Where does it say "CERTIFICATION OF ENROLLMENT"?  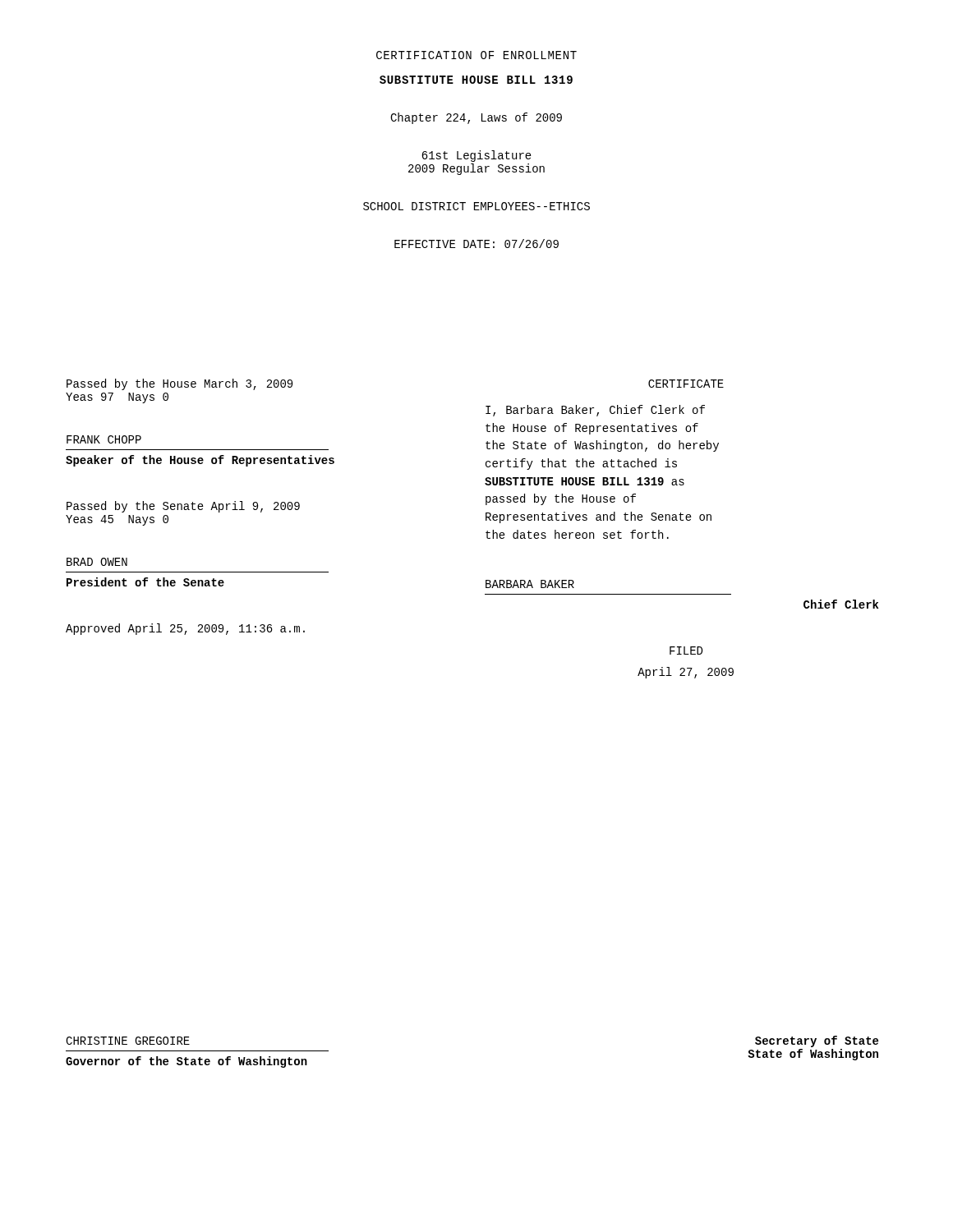476,56
